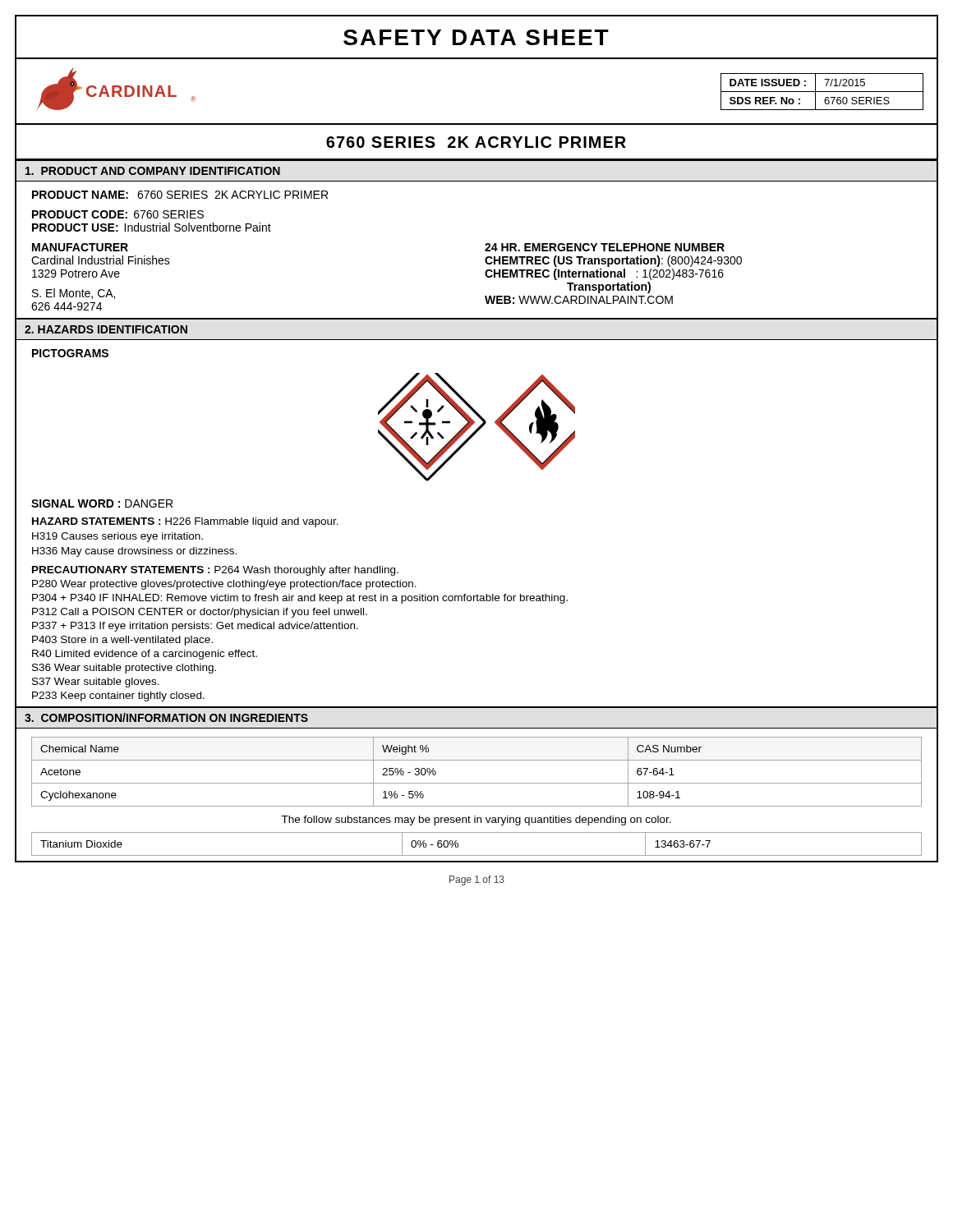Find the text starting "SAFETY DATA SHEET"
Screen dimensions: 1232x953
476,37
